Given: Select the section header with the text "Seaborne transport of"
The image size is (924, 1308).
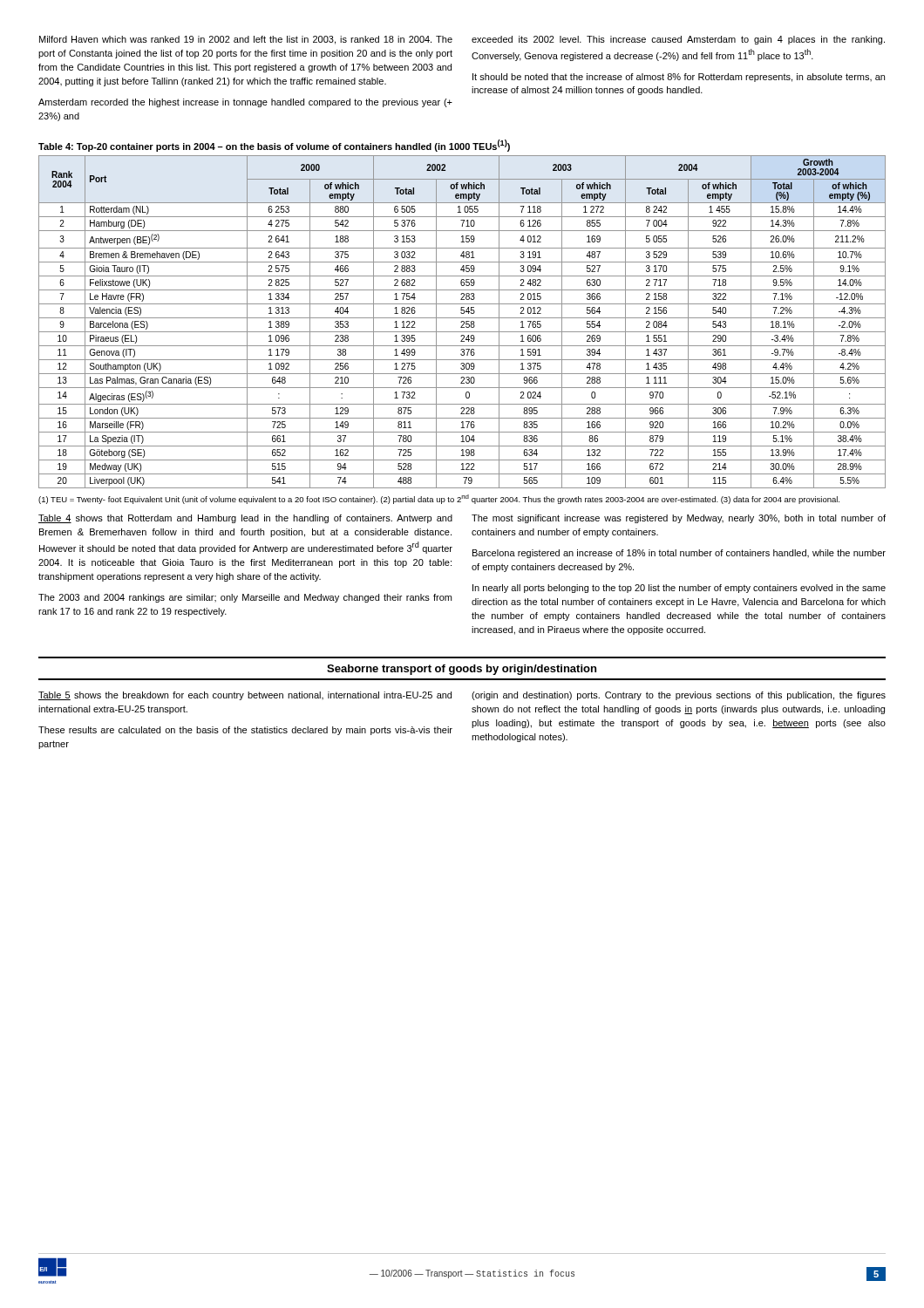Looking at the screenshot, I should point(462,668).
